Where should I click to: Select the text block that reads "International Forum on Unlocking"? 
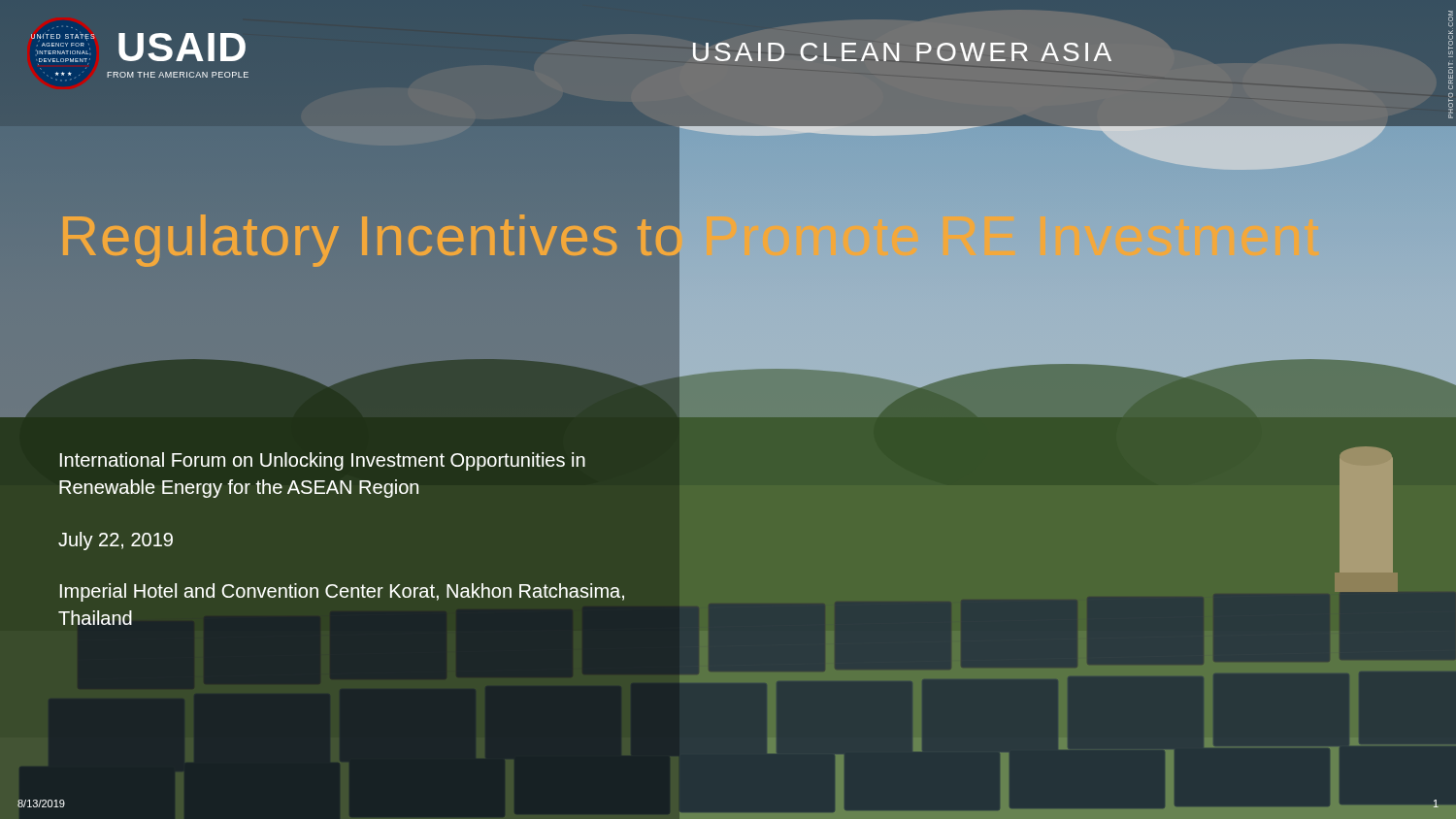322,474
